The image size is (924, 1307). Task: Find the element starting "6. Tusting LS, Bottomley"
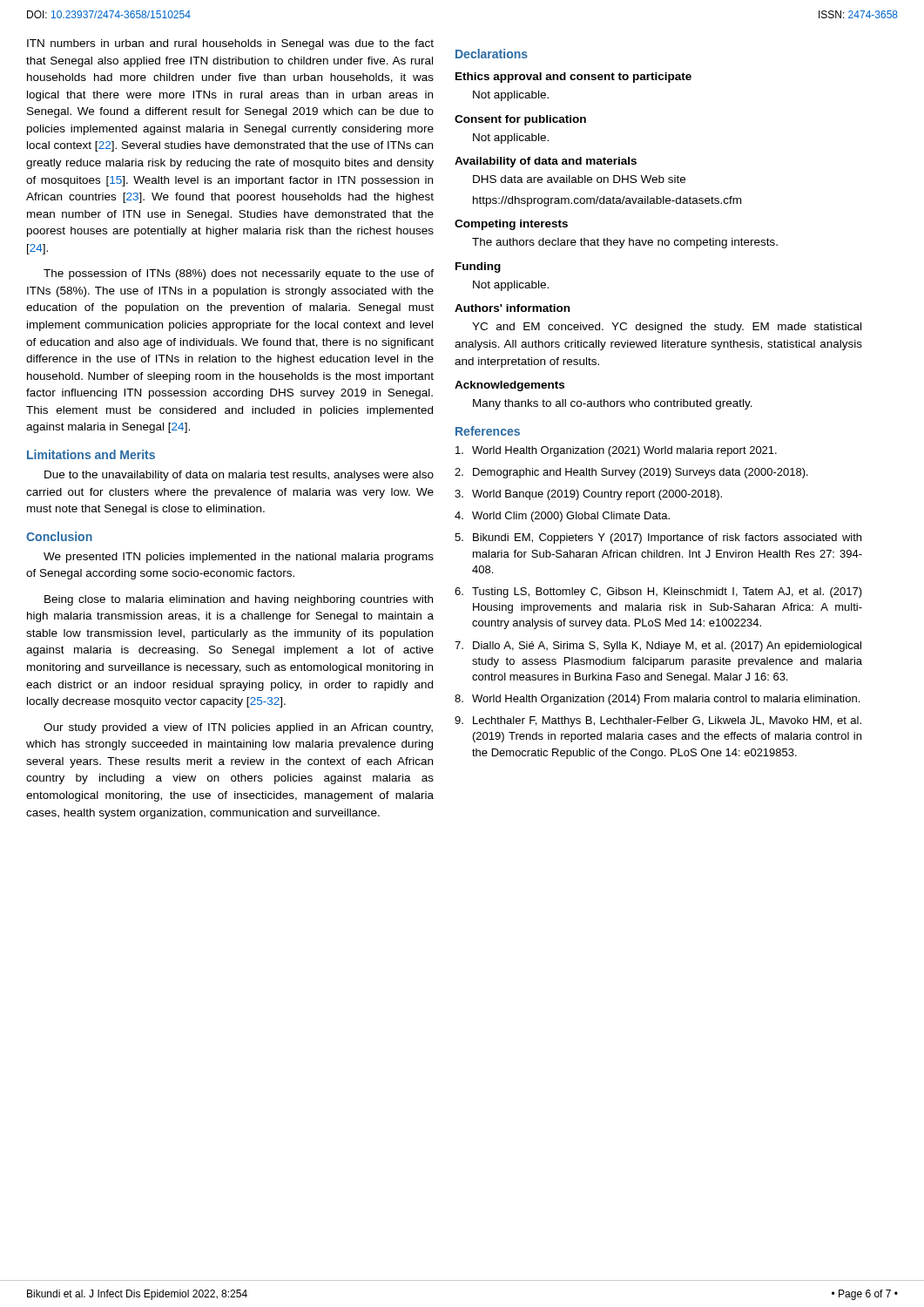658,607
